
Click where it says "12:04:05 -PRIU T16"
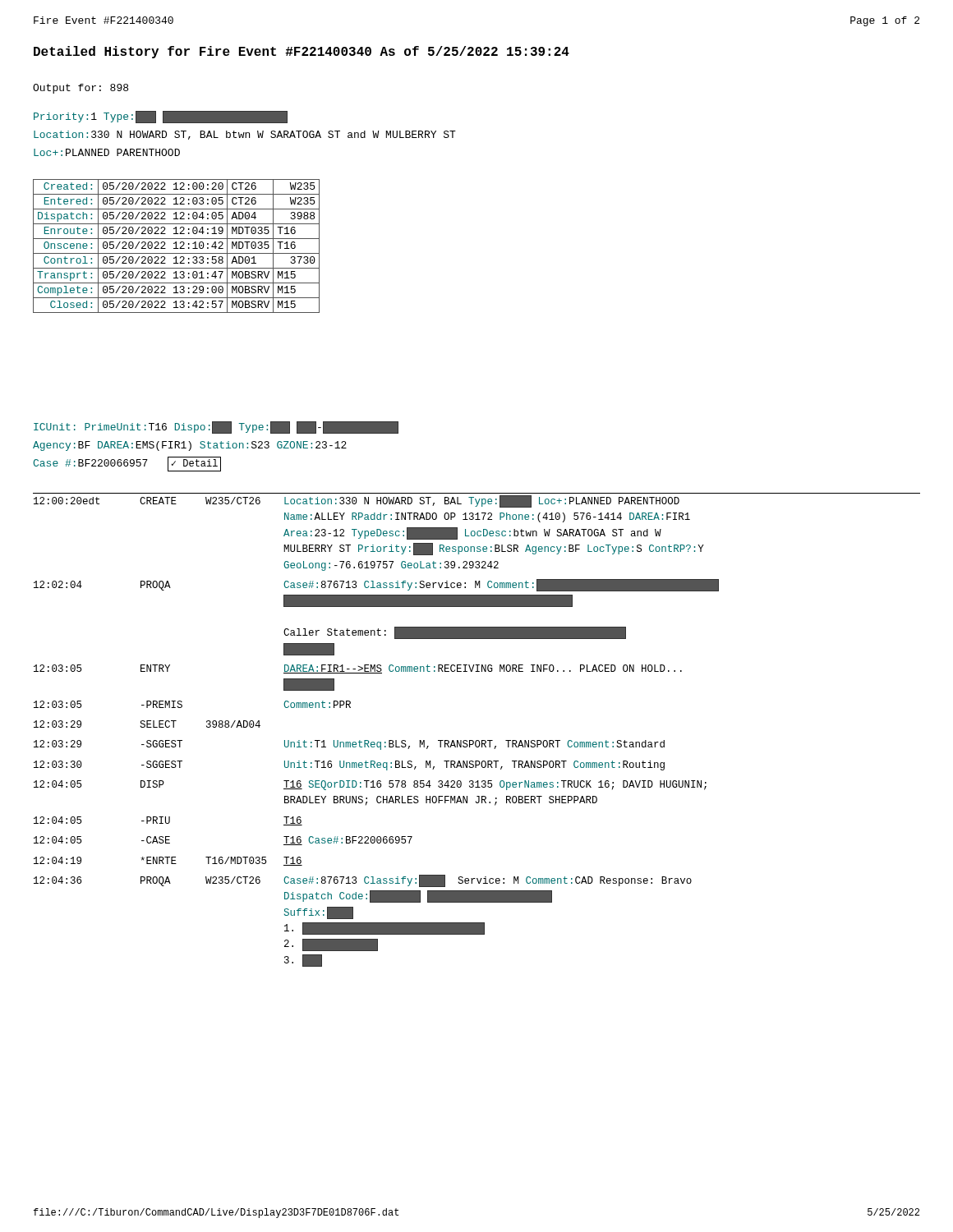click(x=167, y=822)
